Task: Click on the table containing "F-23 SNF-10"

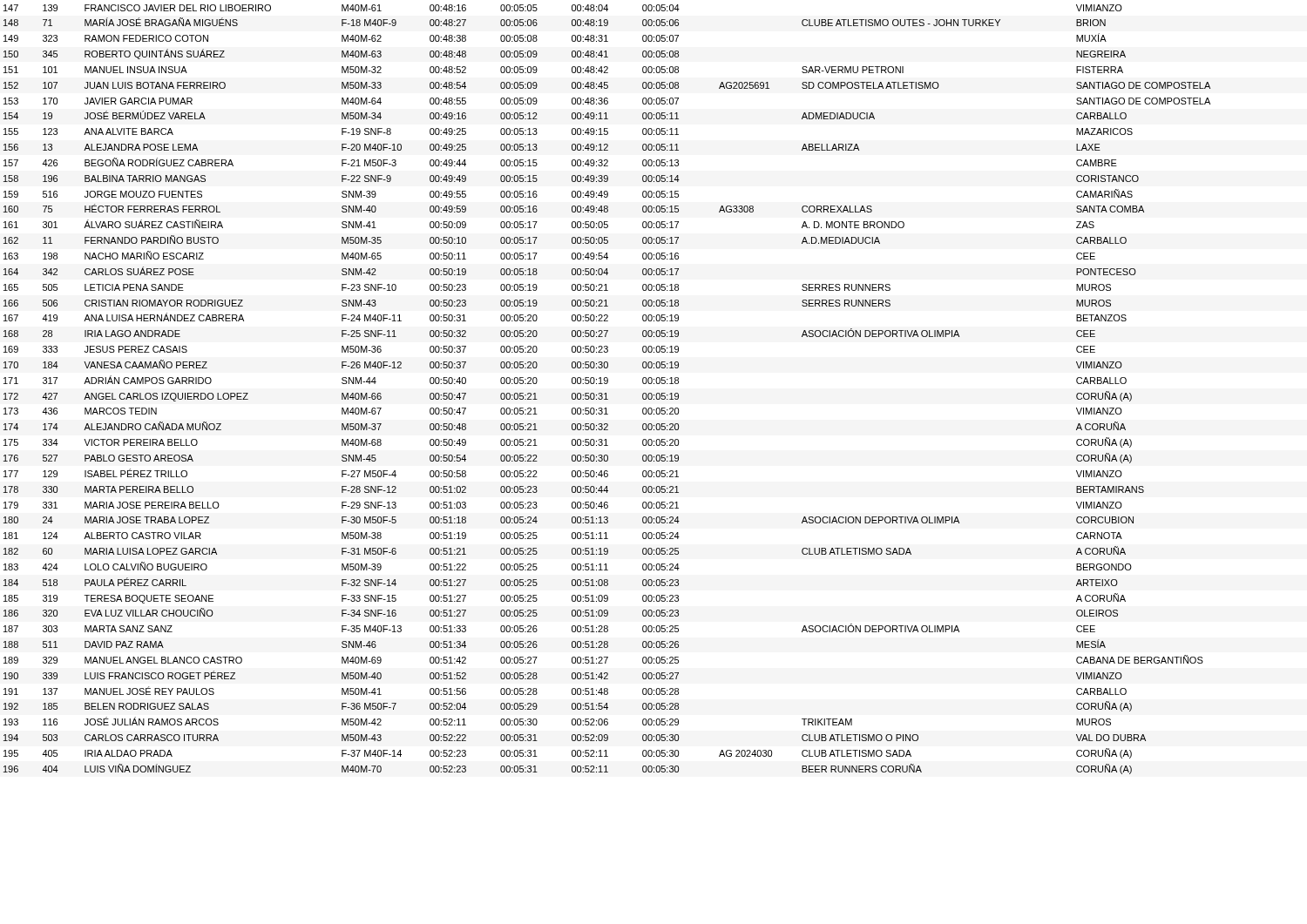Action: pos(654,462)
